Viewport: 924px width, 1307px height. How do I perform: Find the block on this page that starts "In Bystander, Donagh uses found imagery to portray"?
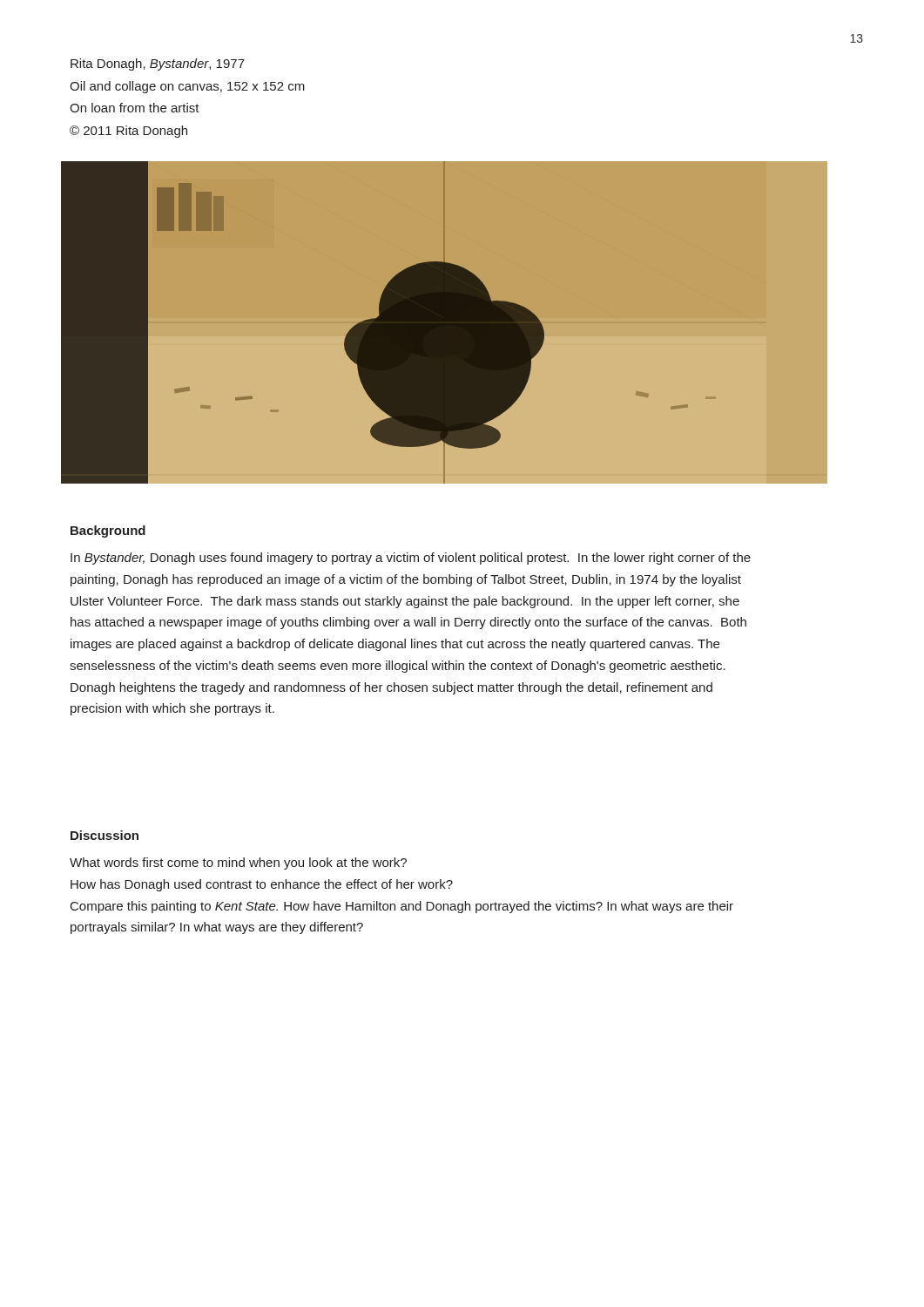click(414, 634)
